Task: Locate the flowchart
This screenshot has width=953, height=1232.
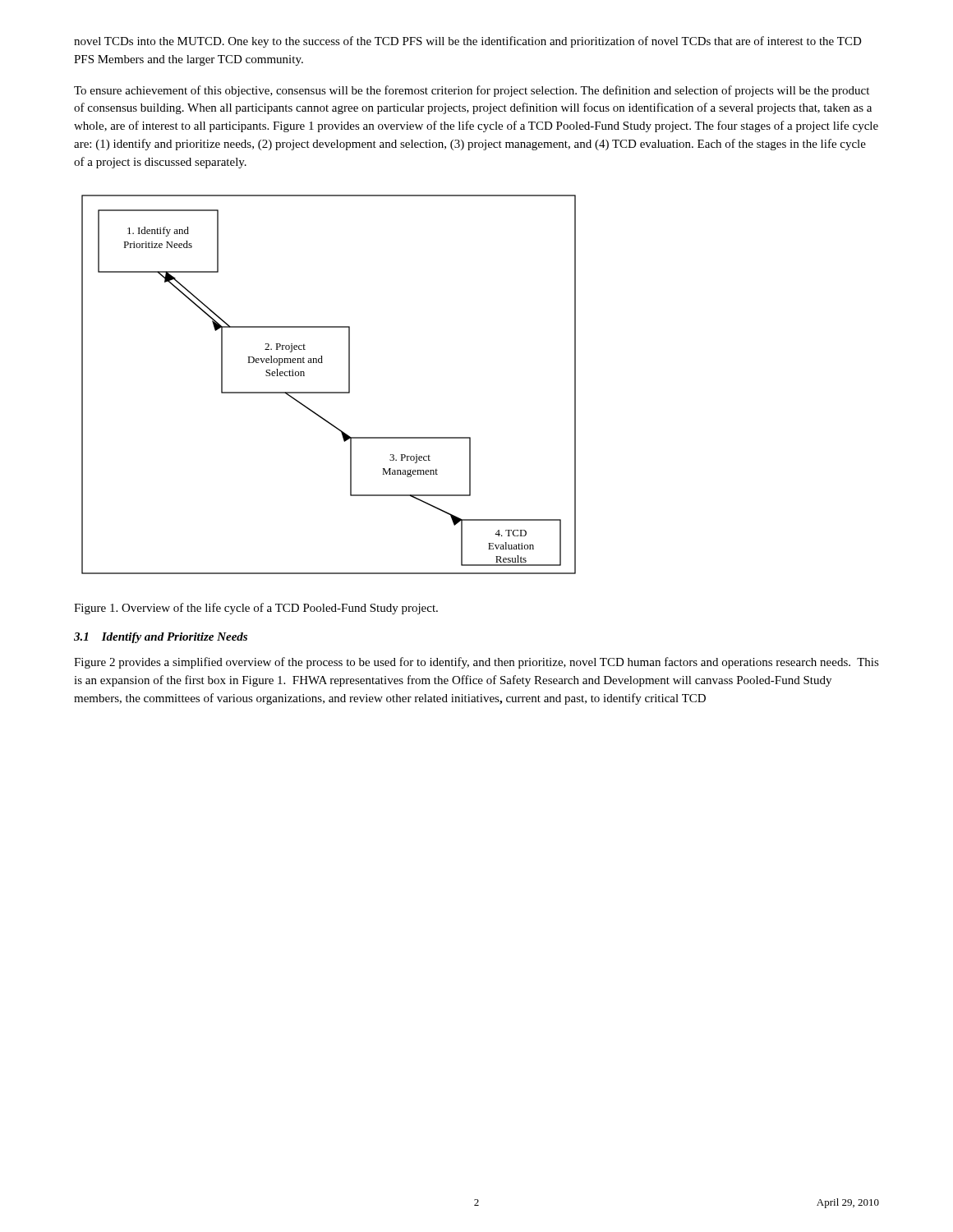Action: [x=476, y=390]
